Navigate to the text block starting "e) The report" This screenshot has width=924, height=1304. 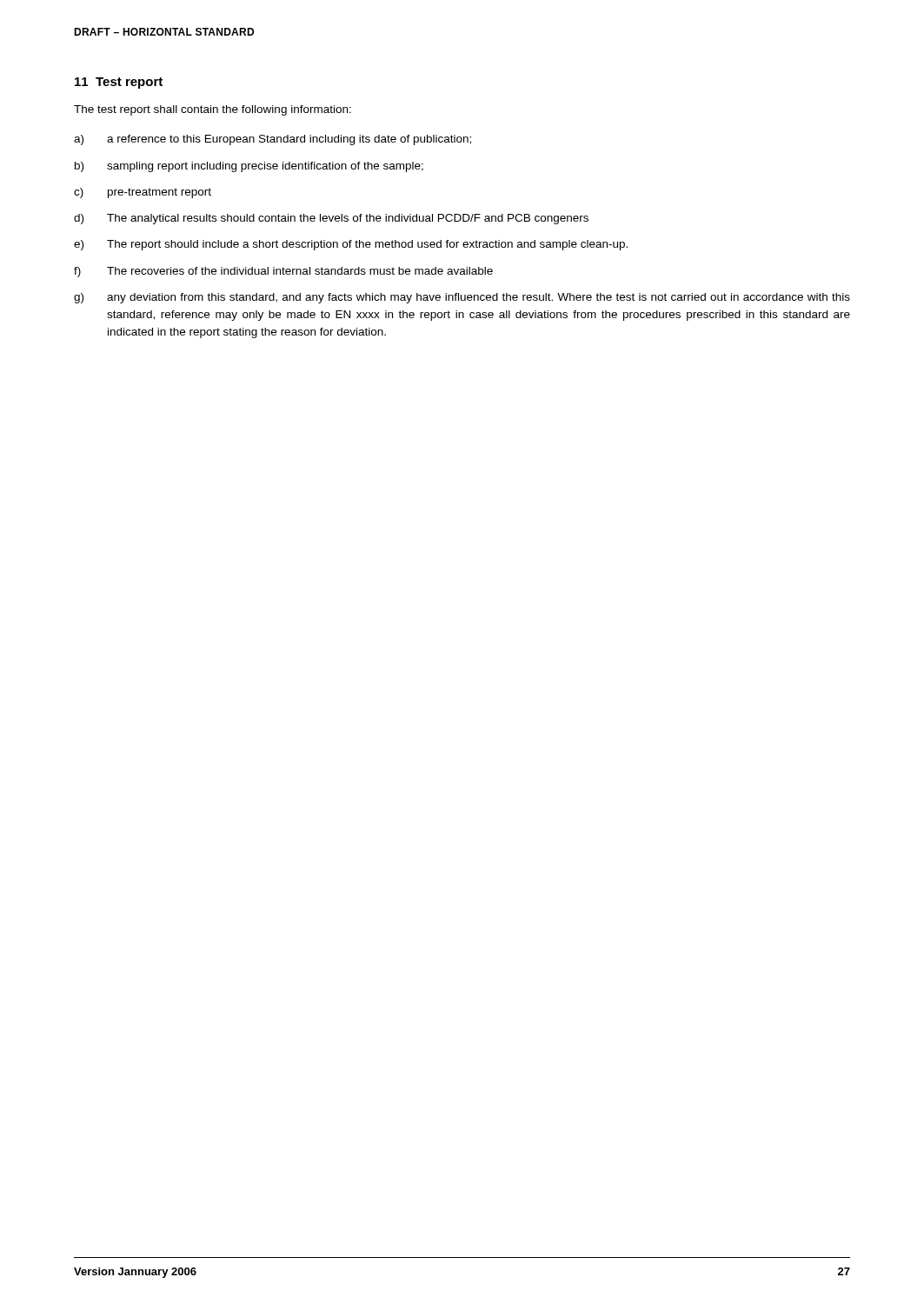(462, 245)
